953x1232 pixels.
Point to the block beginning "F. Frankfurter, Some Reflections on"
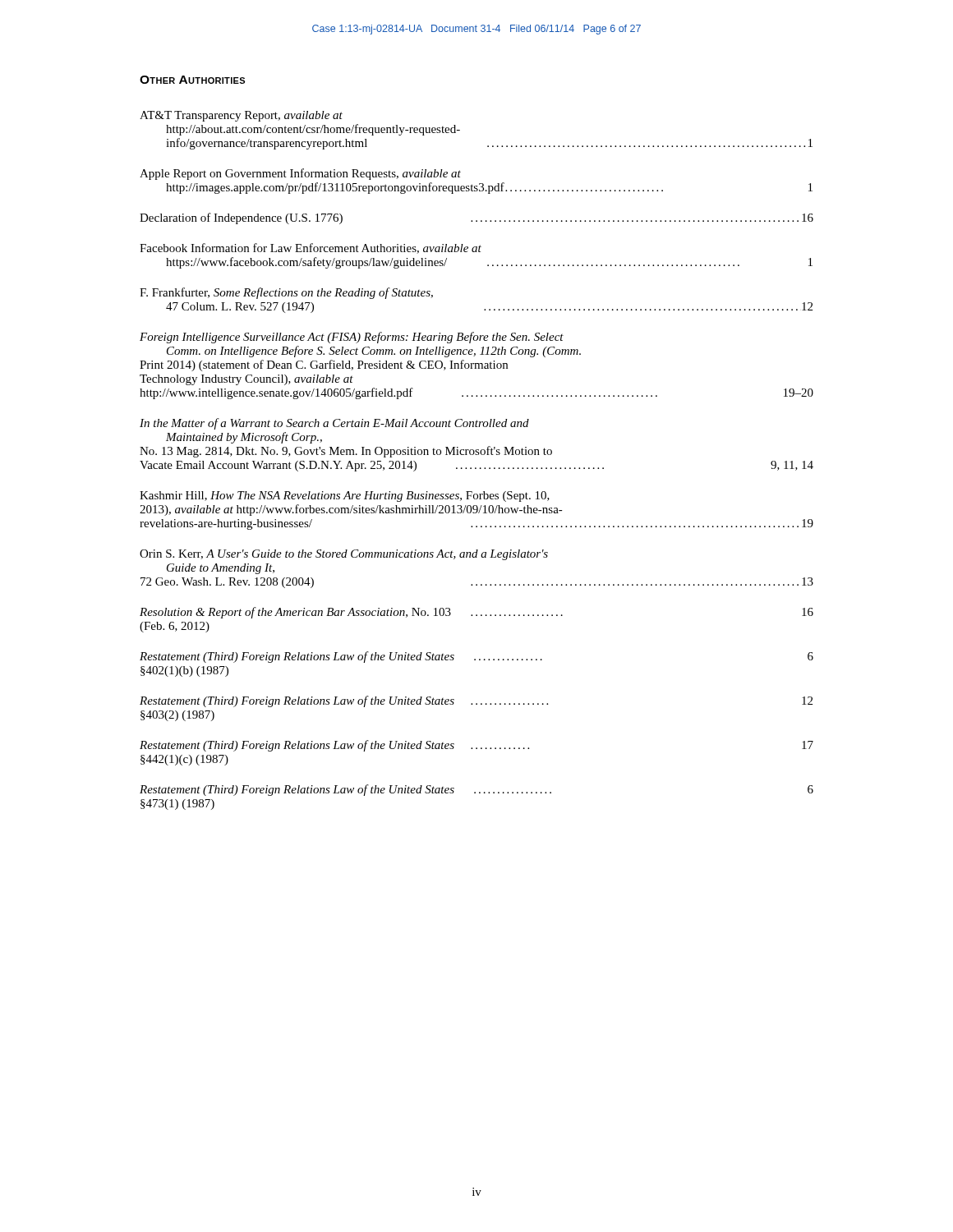[476, 300]
